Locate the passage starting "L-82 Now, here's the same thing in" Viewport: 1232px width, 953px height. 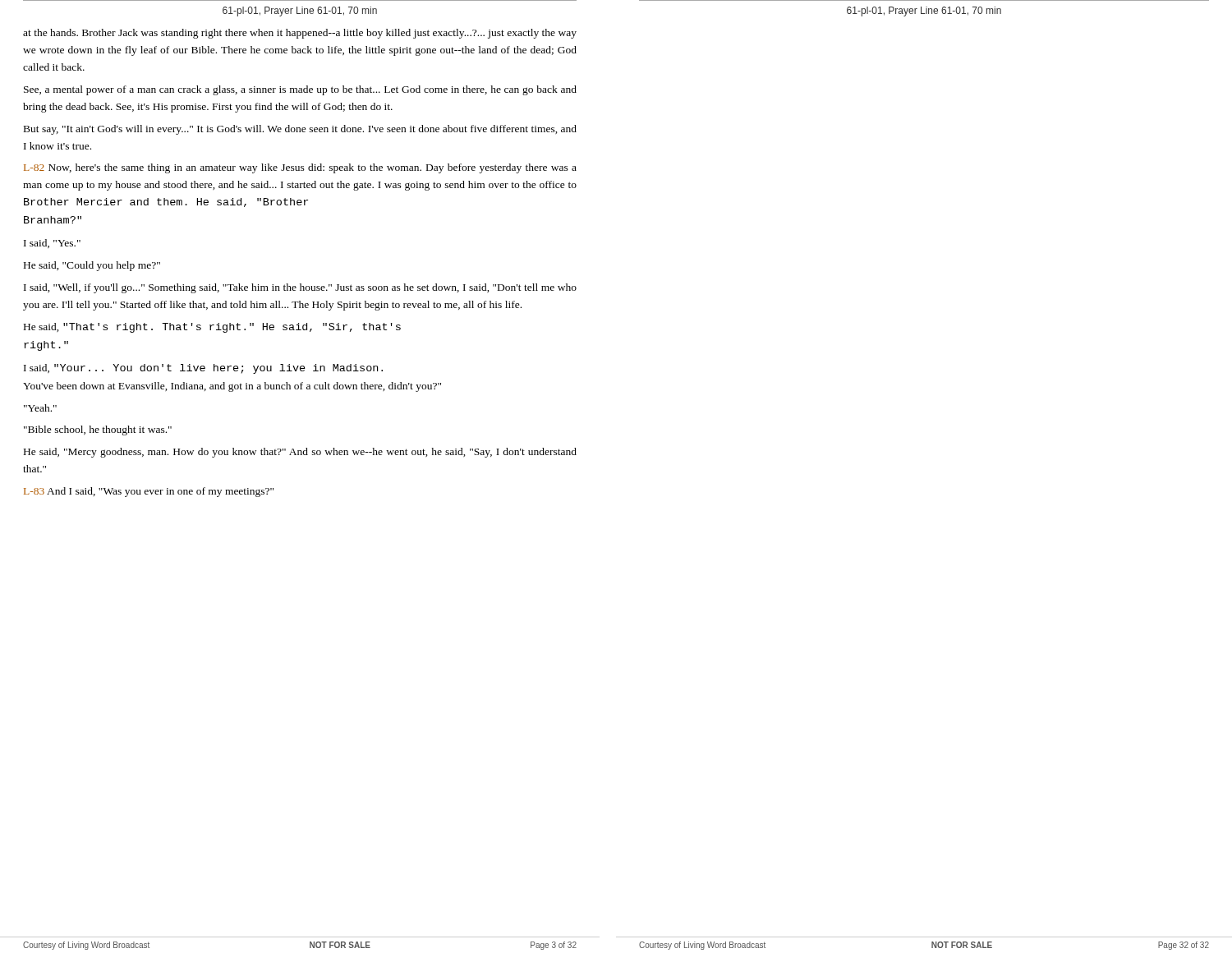click(x=300, y=194)
